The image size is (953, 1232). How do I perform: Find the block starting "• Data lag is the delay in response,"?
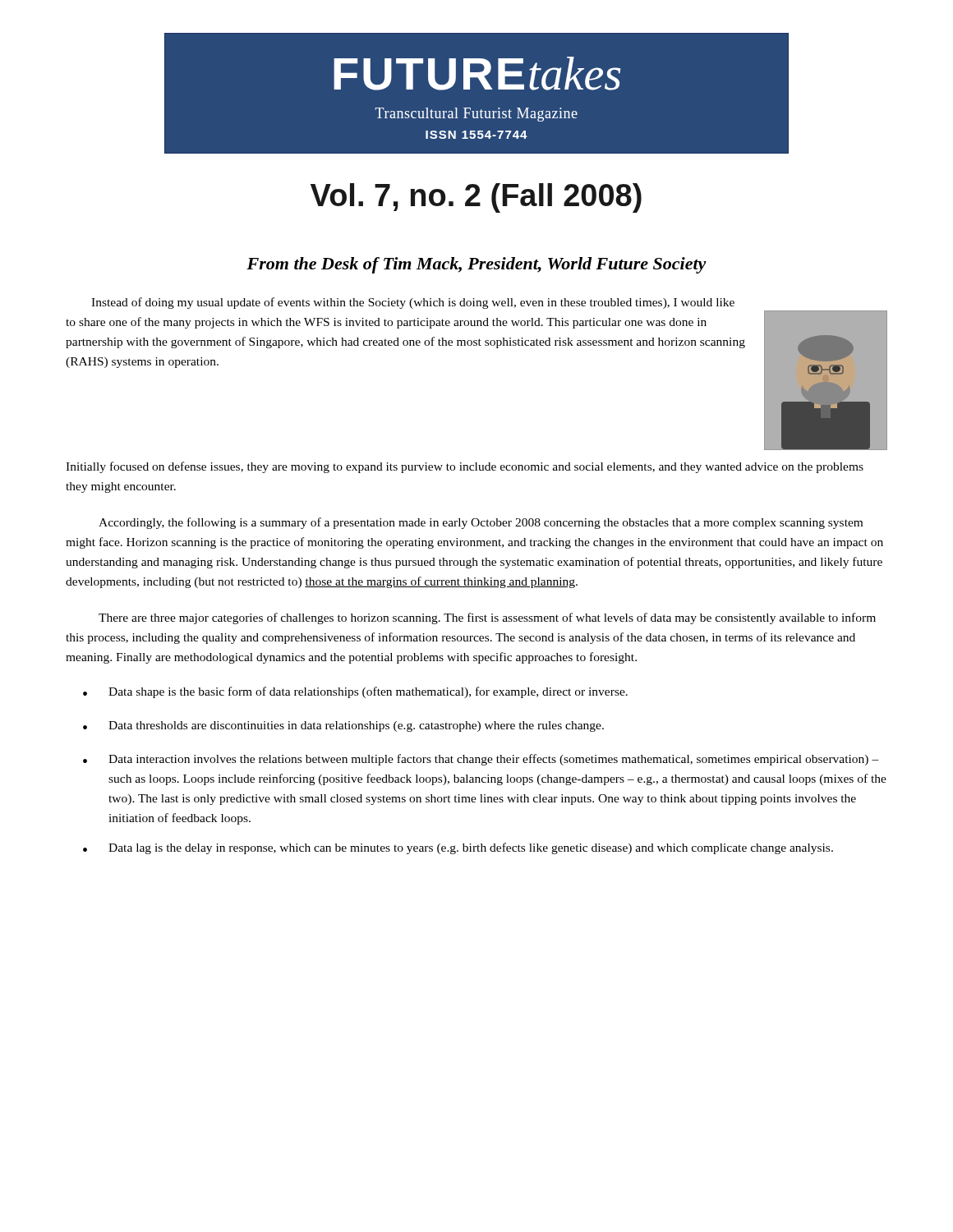point(485,850)
